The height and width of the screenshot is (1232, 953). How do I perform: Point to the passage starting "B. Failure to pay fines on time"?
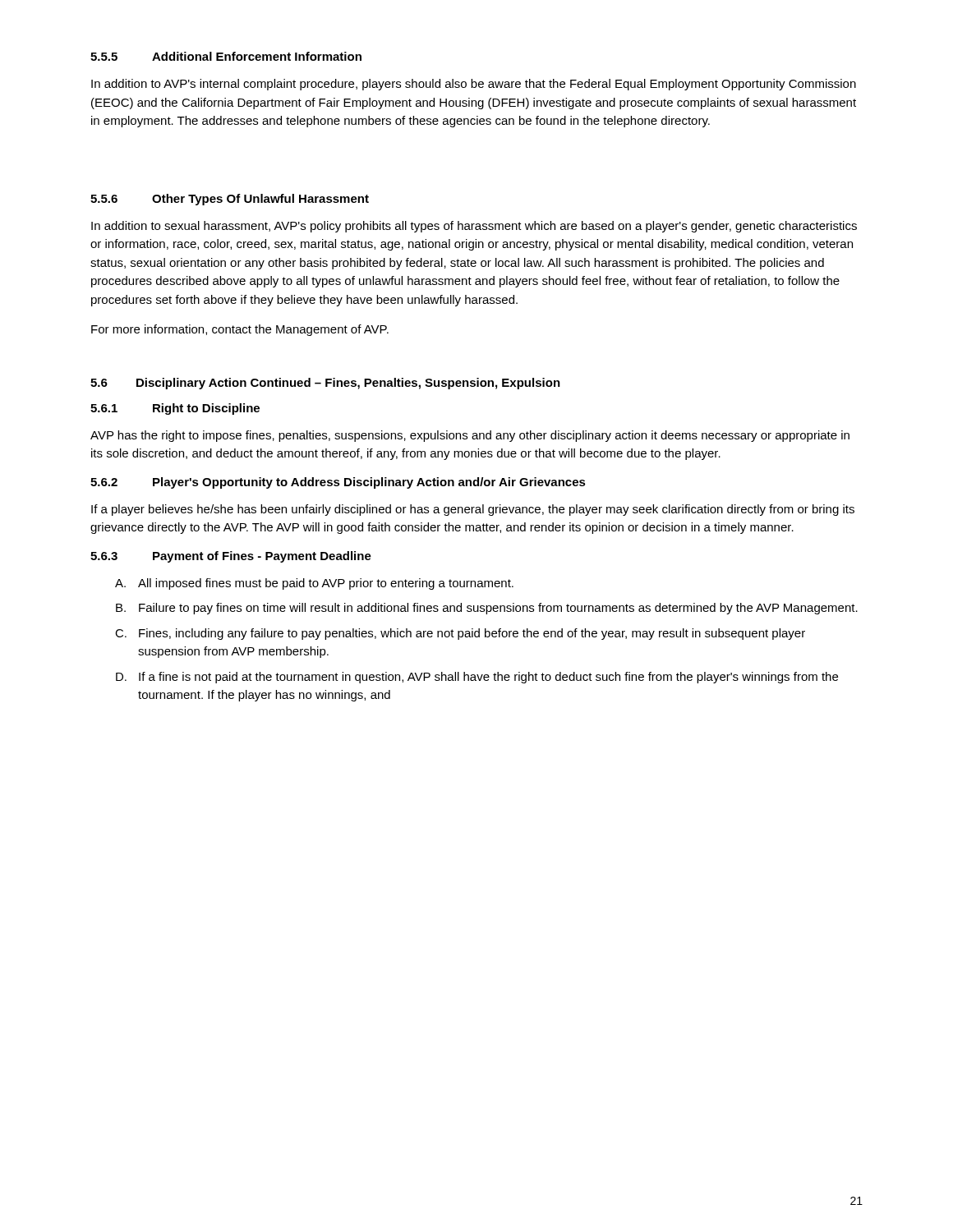pyautogui.click(x=489, y=608)
